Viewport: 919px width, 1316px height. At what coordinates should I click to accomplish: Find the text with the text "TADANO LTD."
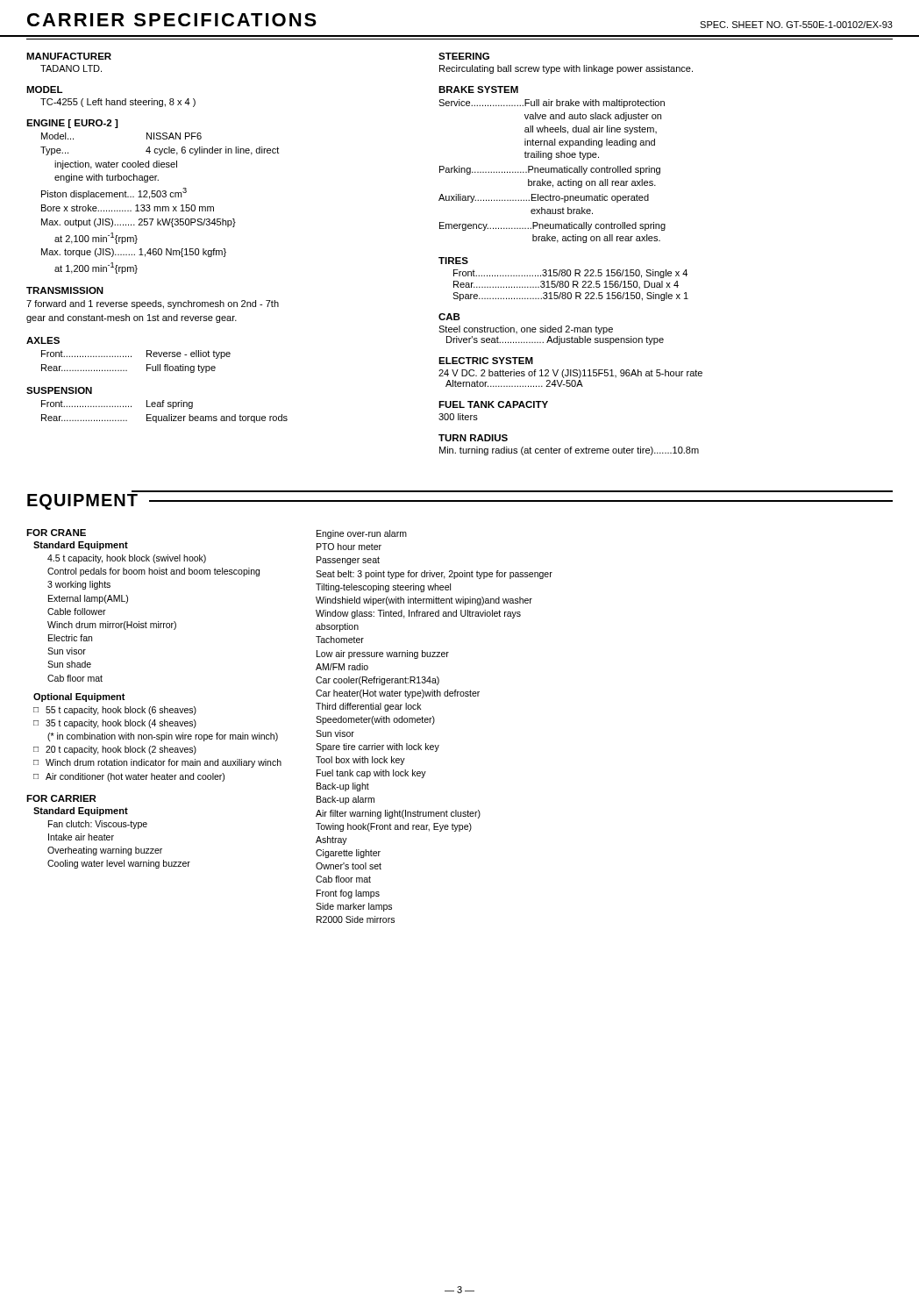pos(71,68)
